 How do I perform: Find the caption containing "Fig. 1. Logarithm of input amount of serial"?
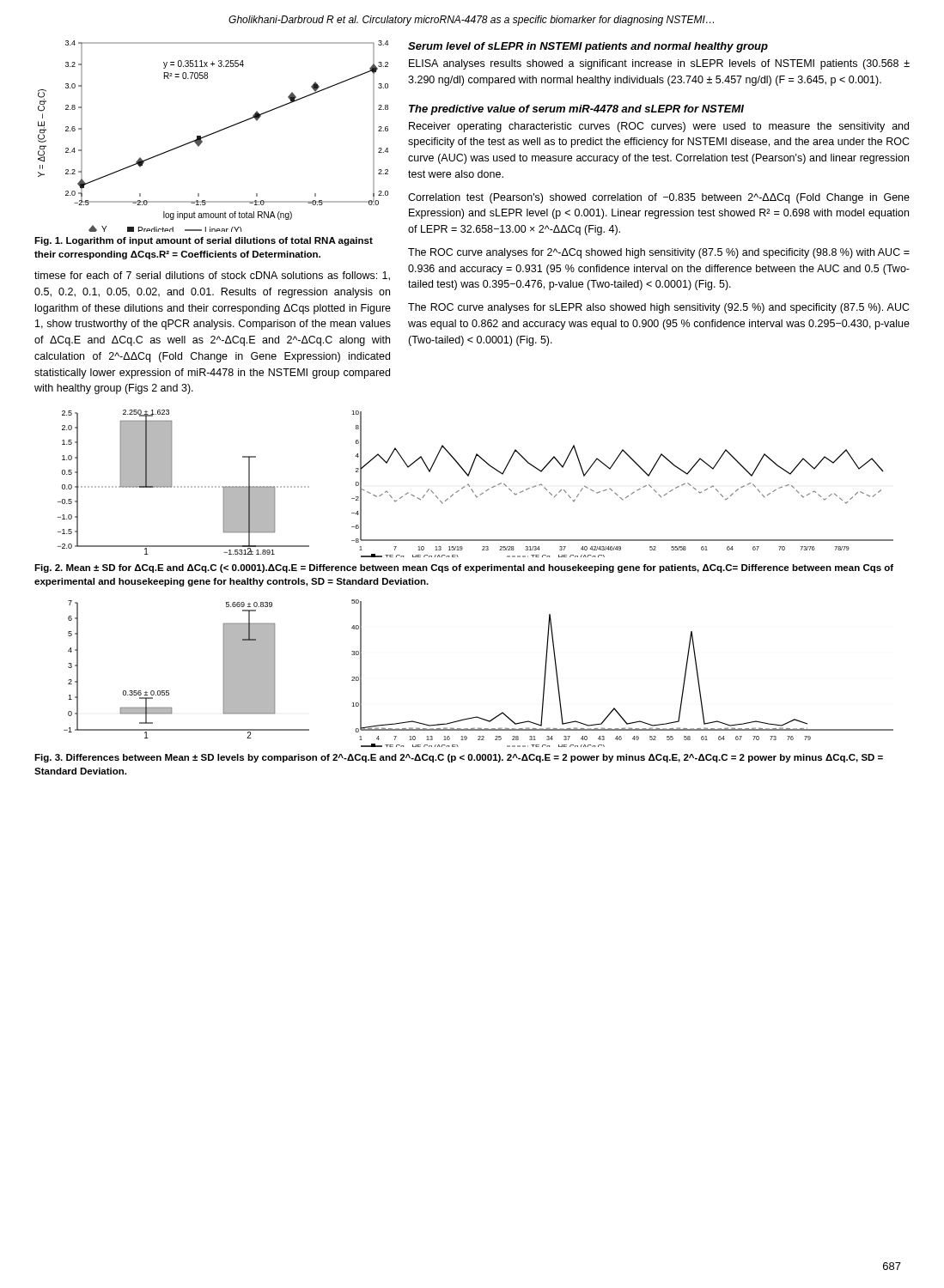coord(203,247)
